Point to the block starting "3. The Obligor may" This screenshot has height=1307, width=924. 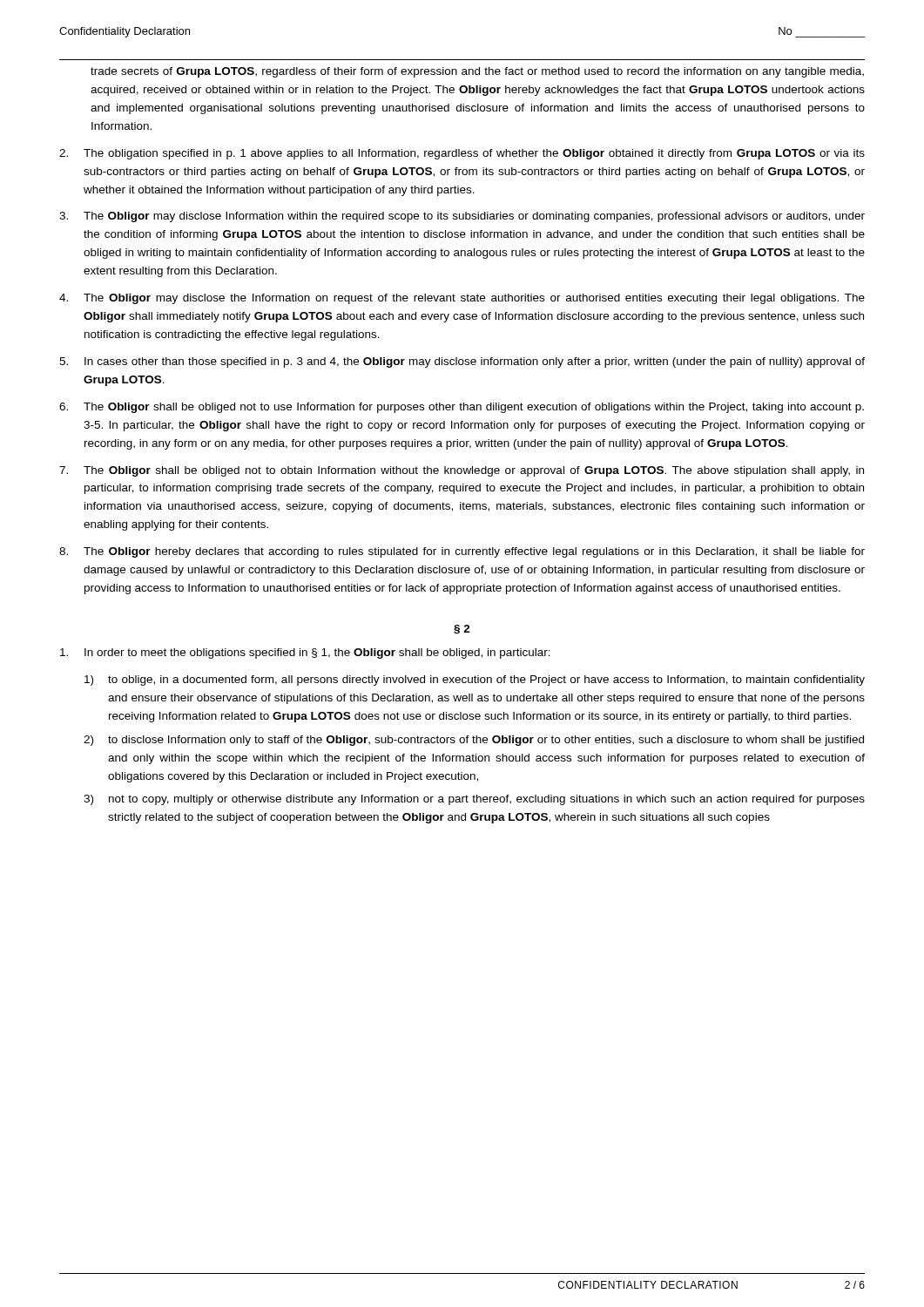tap(462, 244)
